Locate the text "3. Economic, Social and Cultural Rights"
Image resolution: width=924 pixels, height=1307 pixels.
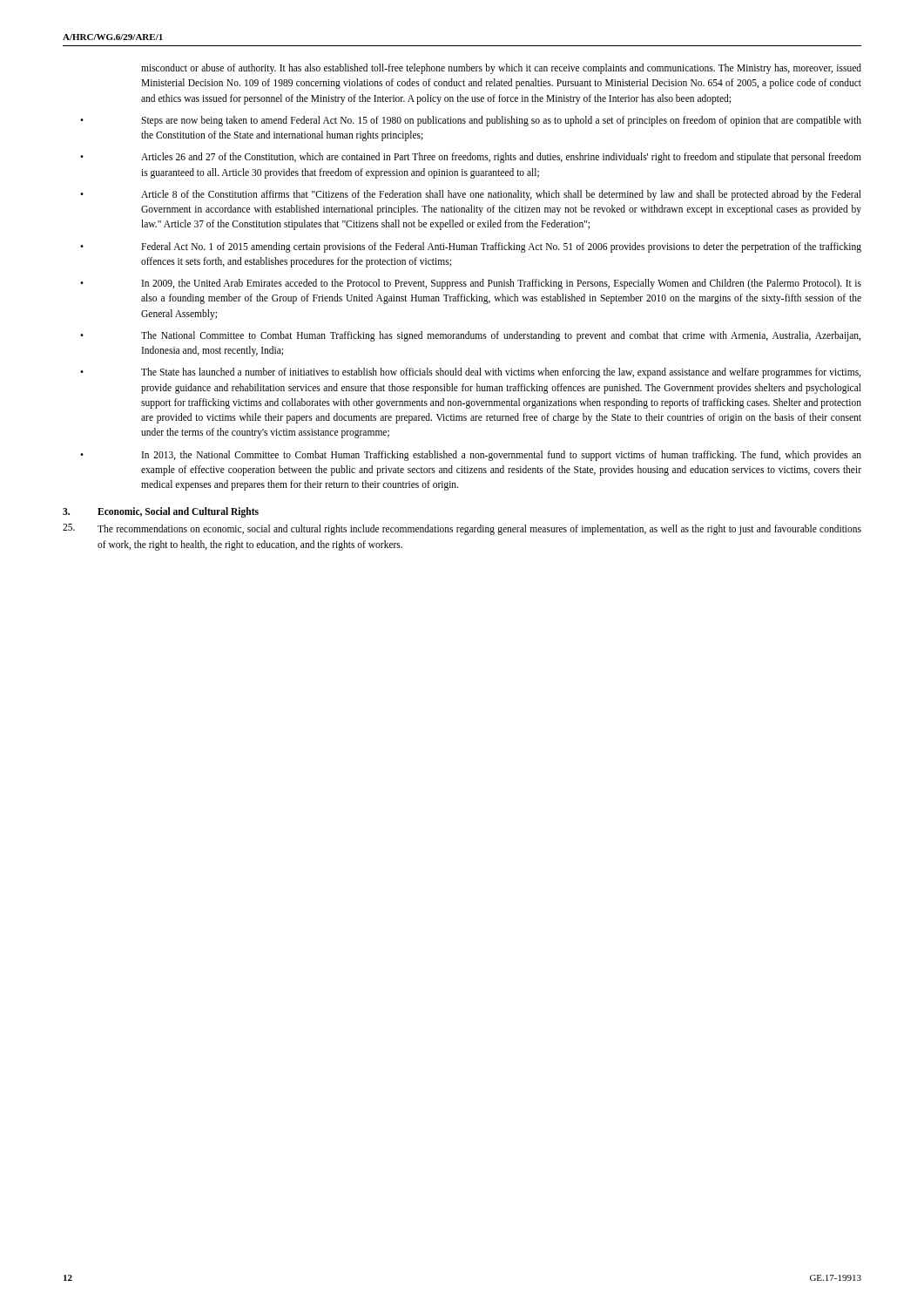[x=161, y=512]
